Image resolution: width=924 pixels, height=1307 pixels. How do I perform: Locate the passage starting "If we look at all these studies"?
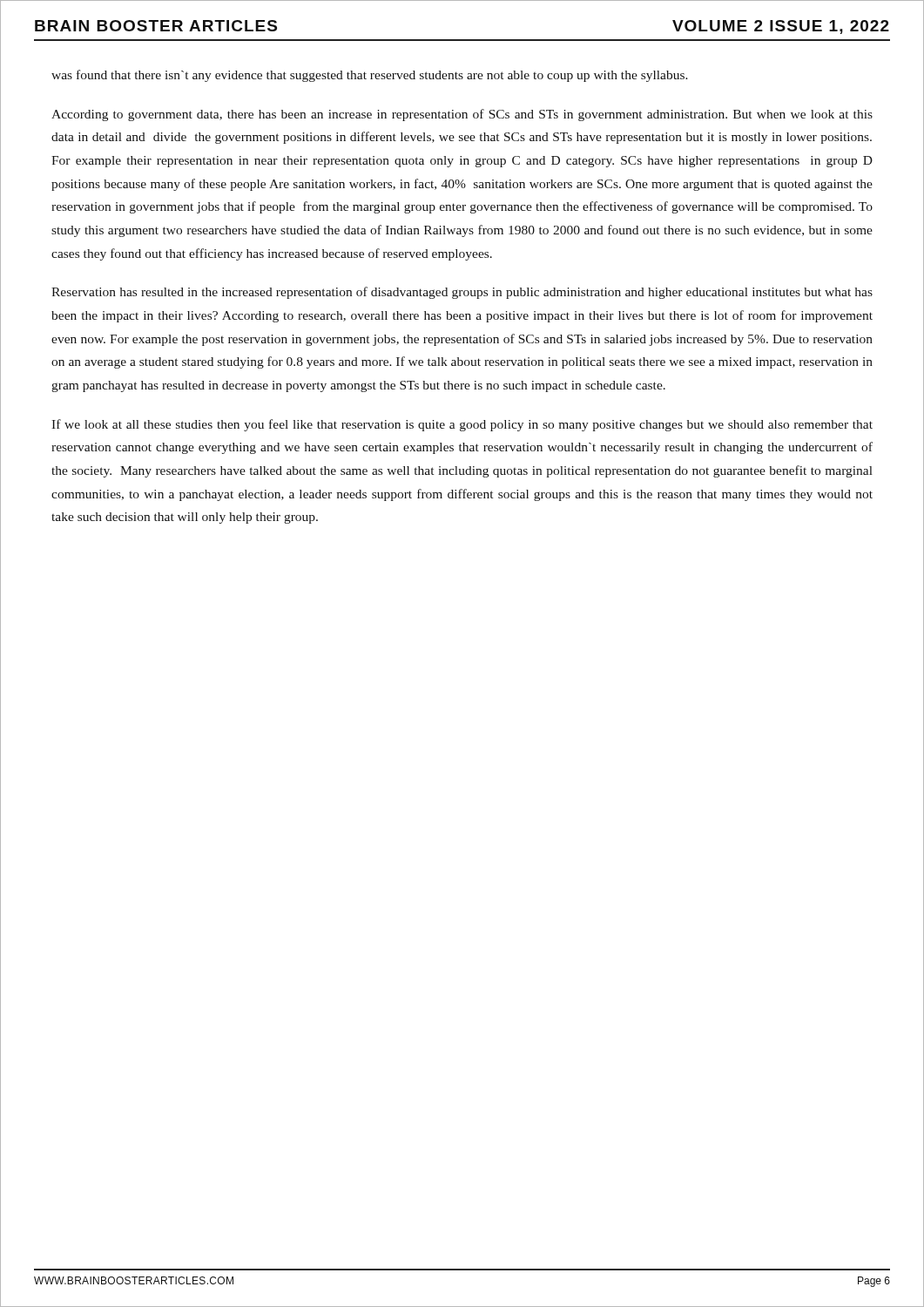click(462, 470)
